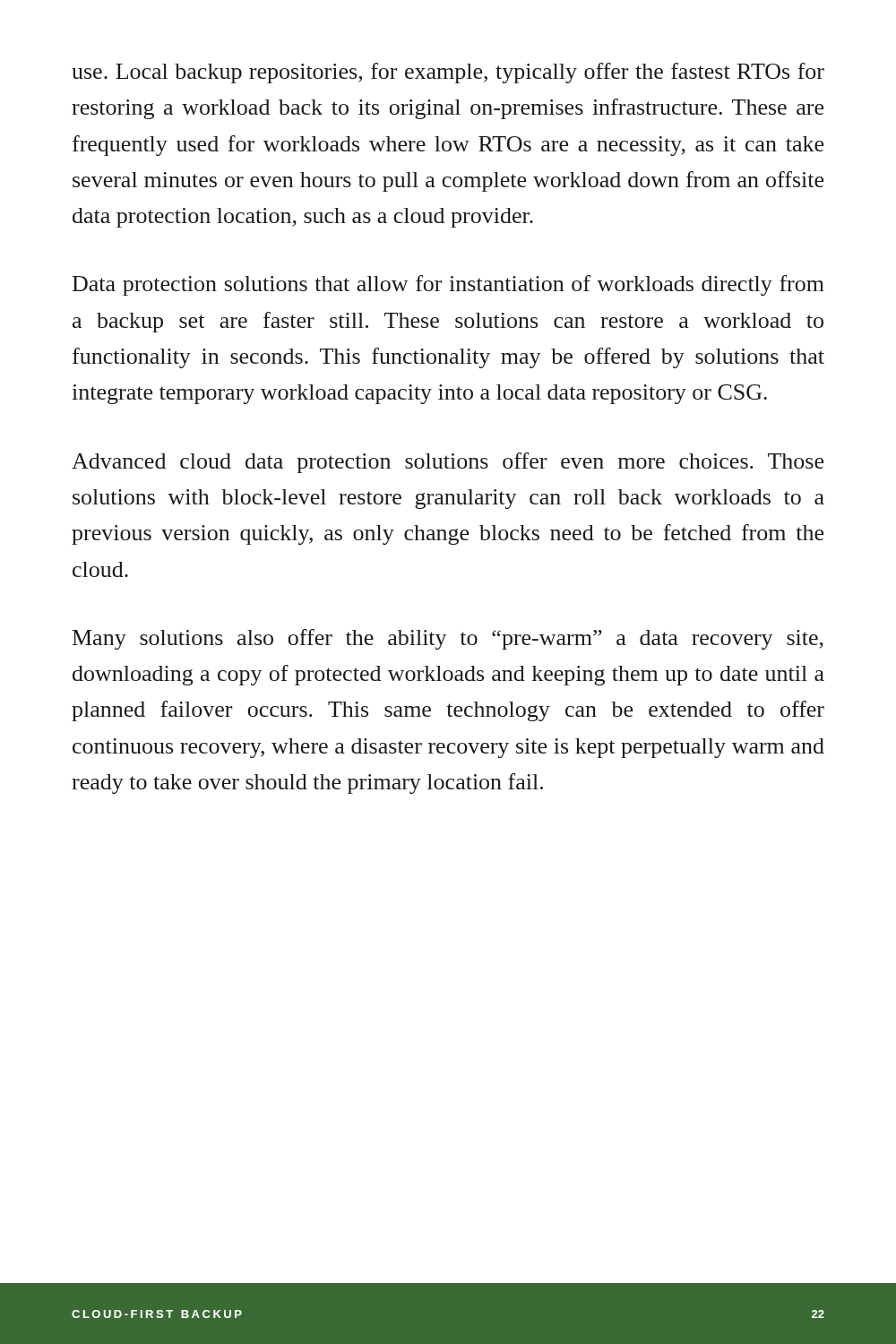The image size is (896, 1344).
Task: Where is the passage that starts "Many solutions also offer the ability to"?
Action: tap(448, 710)
